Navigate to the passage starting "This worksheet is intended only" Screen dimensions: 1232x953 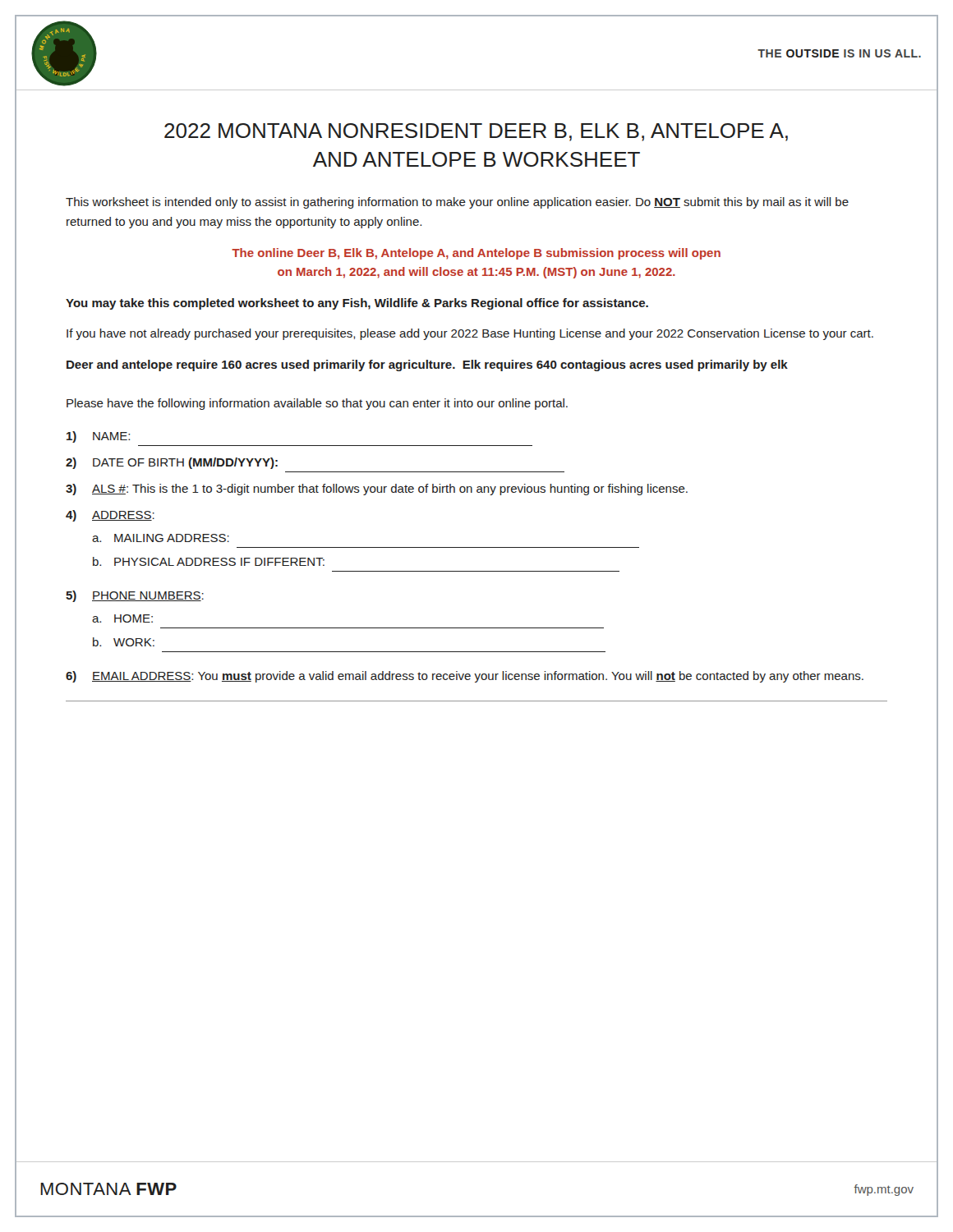pos(457,212)
